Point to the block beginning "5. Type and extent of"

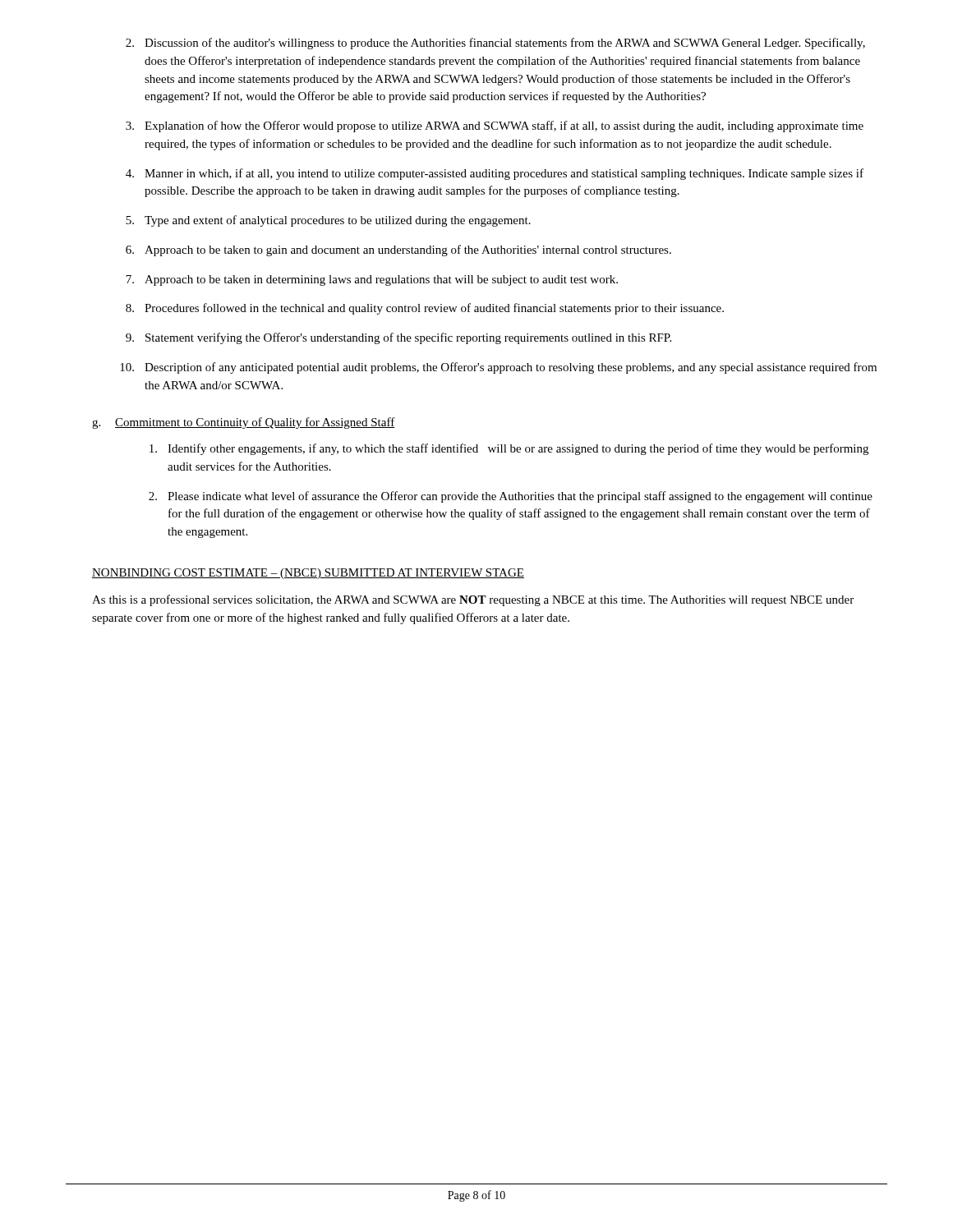tap(490, 221)
